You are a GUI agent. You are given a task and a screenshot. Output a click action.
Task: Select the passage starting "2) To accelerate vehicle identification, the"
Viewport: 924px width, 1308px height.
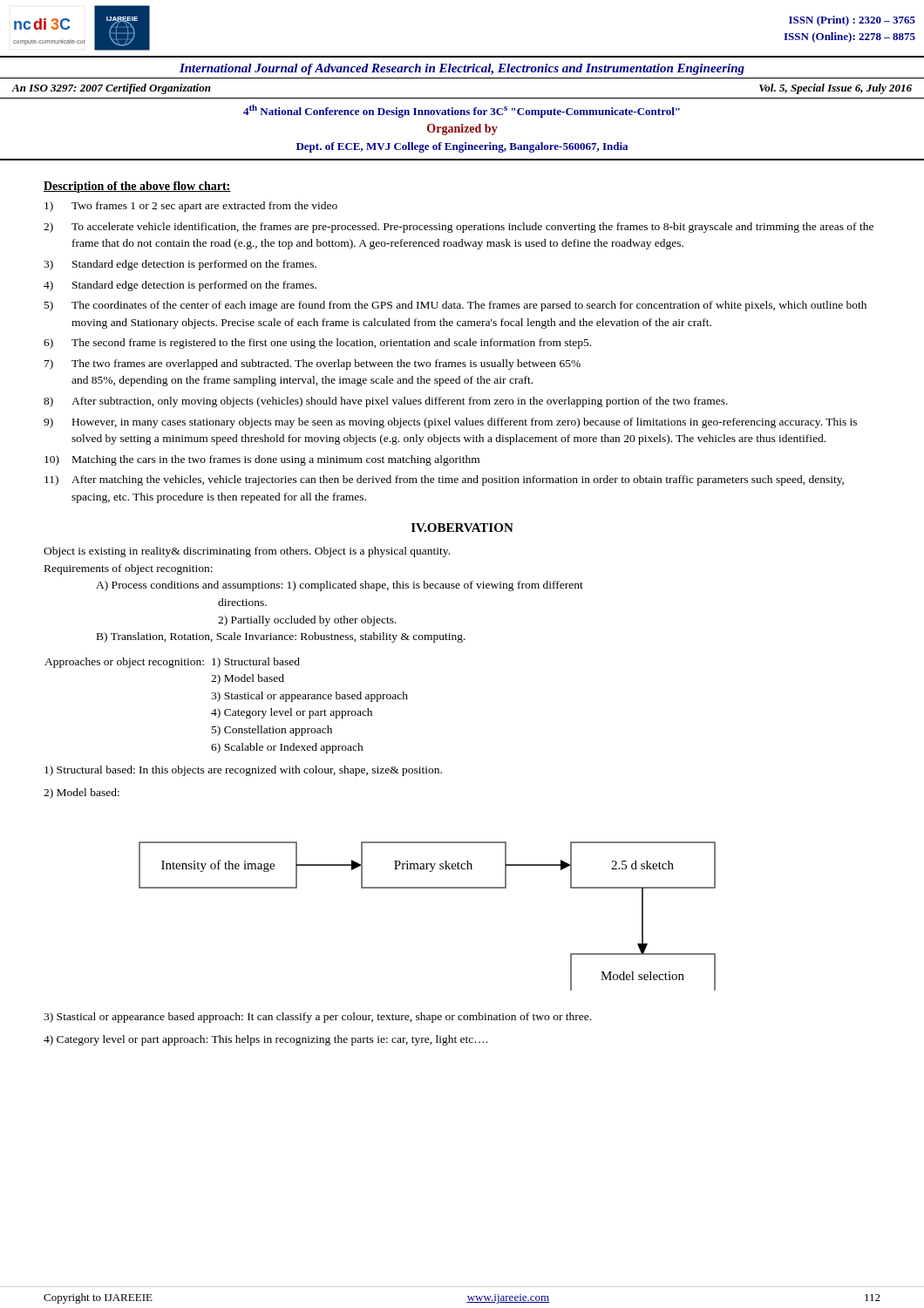[462, 235]
